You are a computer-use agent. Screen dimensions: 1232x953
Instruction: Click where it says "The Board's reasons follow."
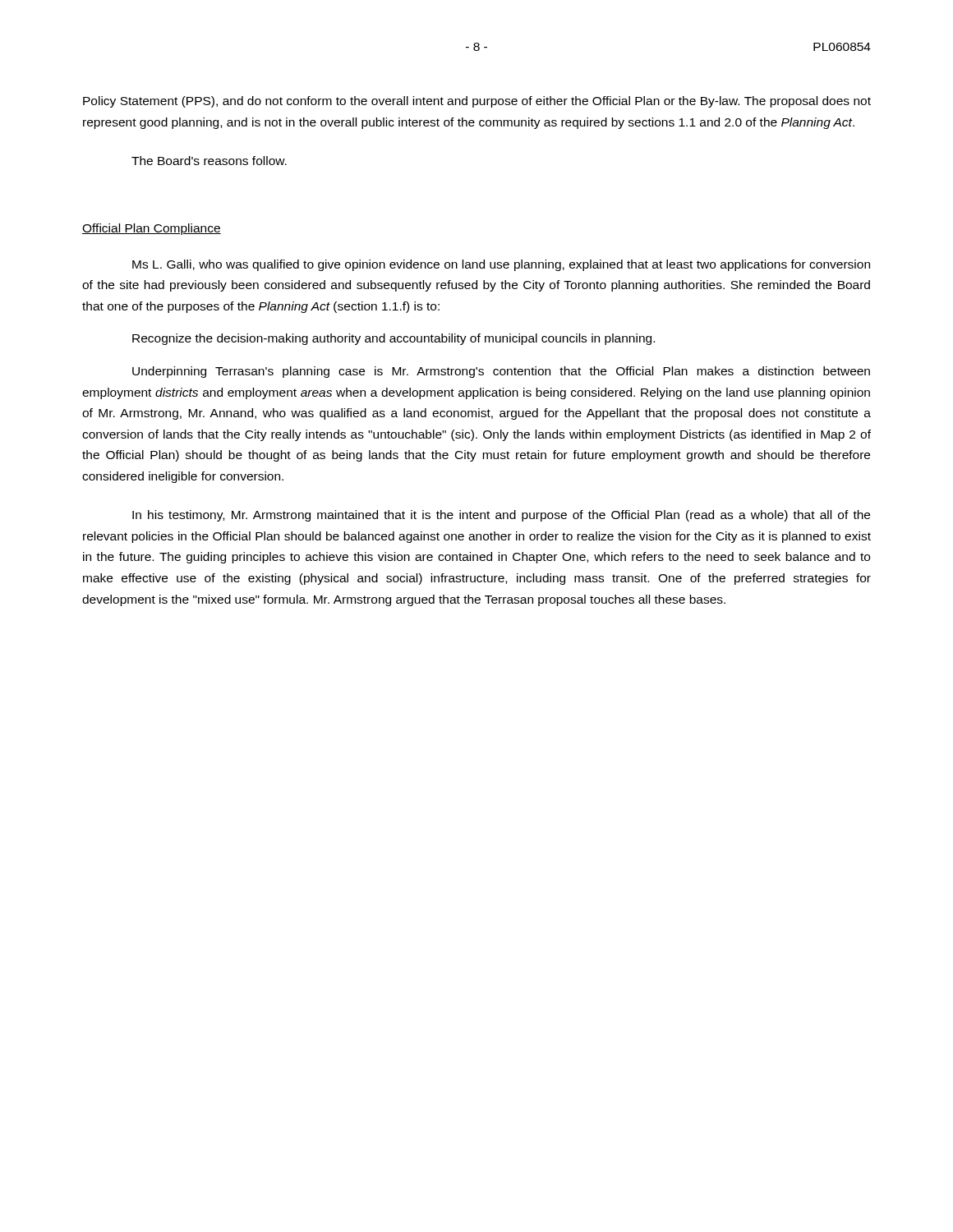pos(209,161)
